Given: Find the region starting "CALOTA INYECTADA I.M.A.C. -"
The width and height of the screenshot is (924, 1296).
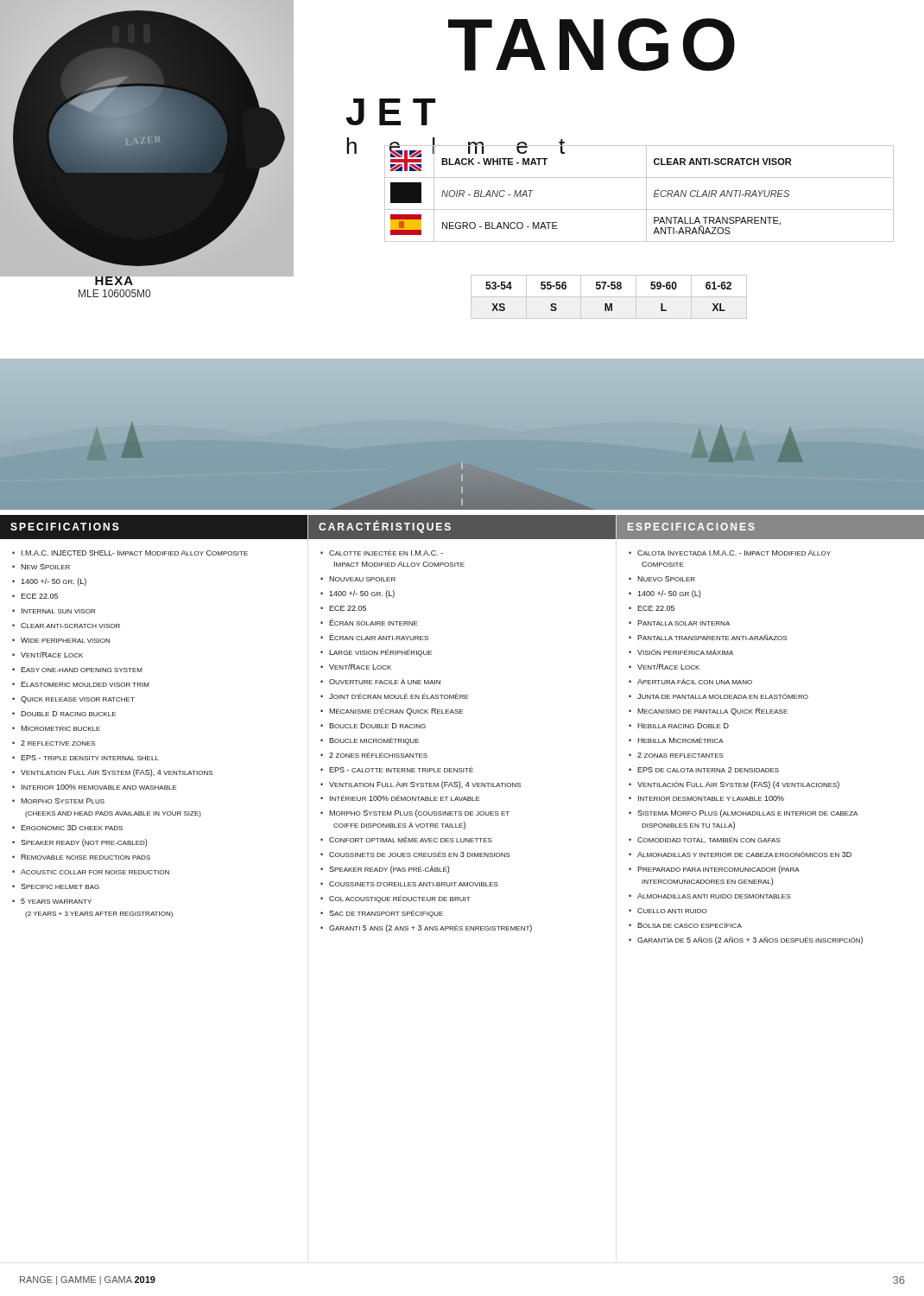Looking at the screenshot, I should tap(730, 553).
